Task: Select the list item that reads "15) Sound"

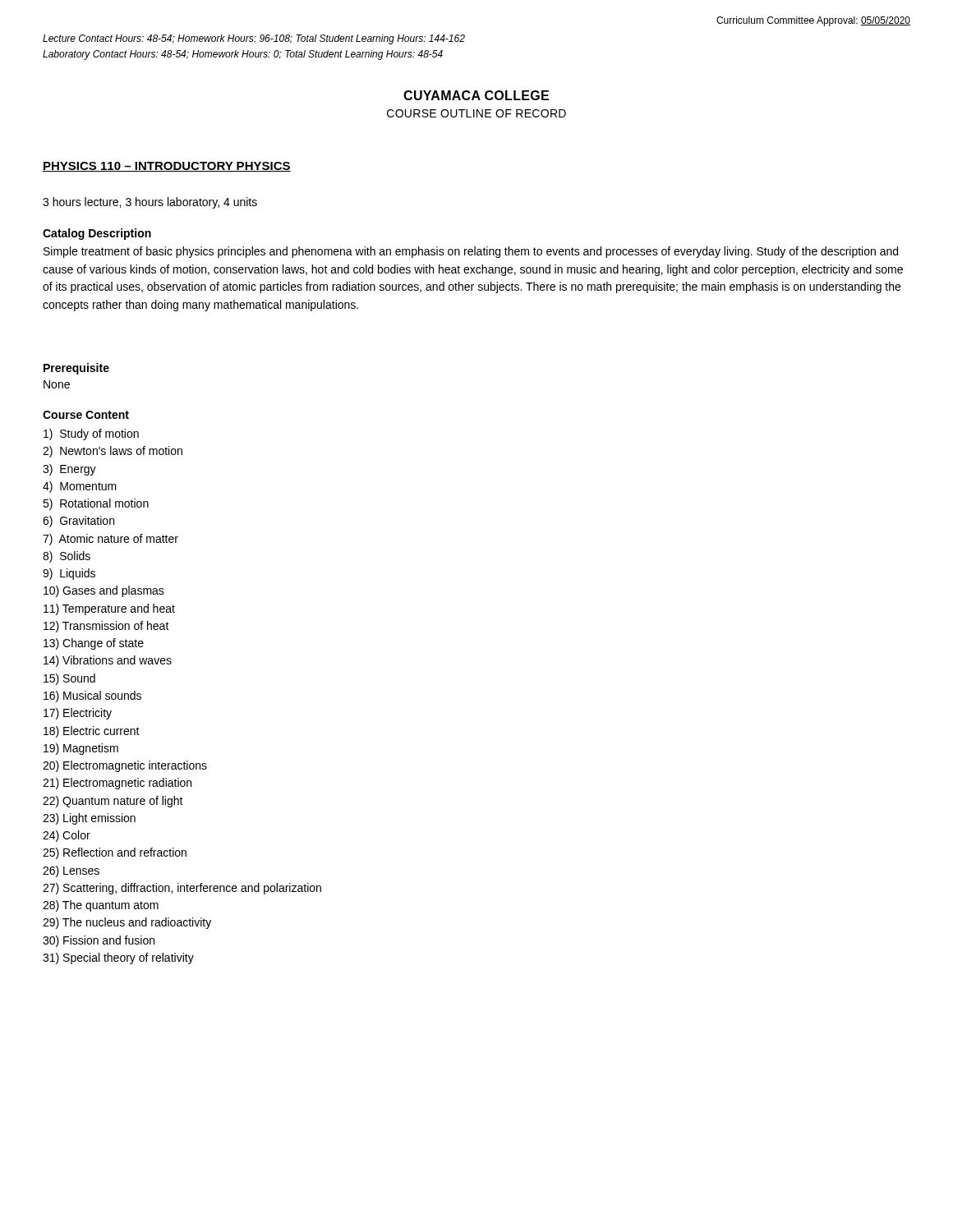Action: click(x=69, y=678)
